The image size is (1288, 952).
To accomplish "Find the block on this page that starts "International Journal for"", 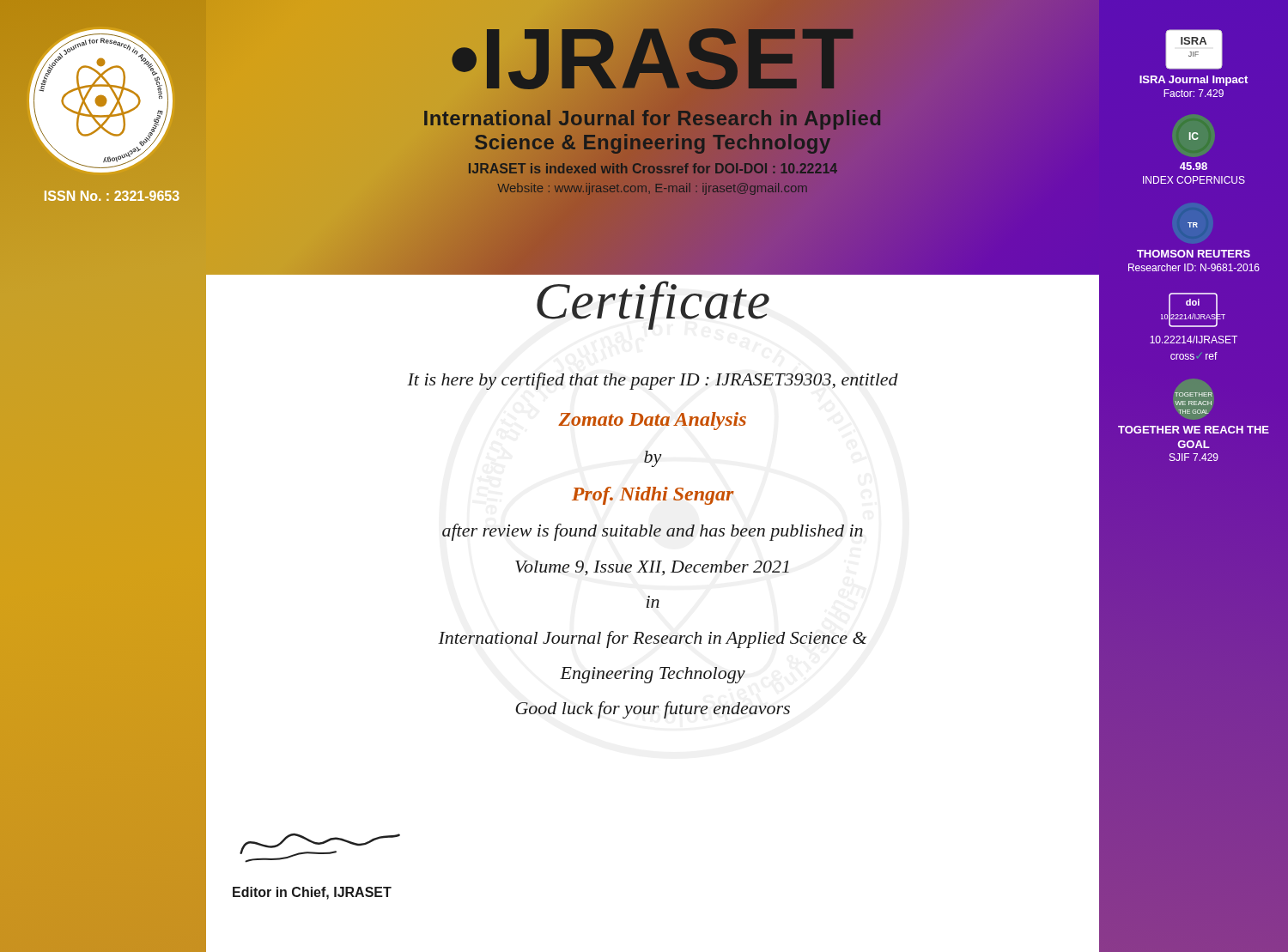I will click(x=653, y=130).
